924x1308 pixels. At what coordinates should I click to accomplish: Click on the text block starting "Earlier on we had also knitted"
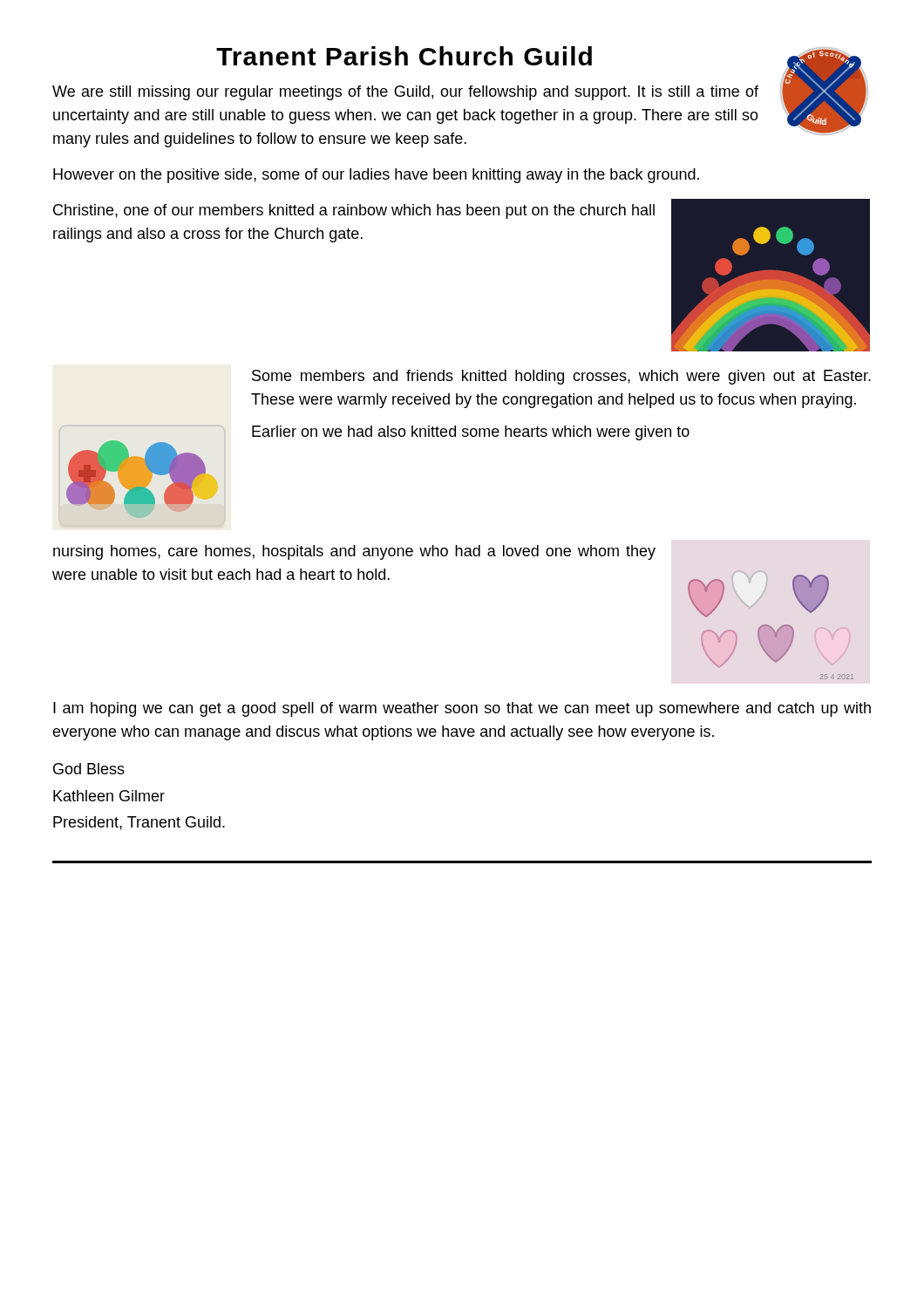coord(561,432)
